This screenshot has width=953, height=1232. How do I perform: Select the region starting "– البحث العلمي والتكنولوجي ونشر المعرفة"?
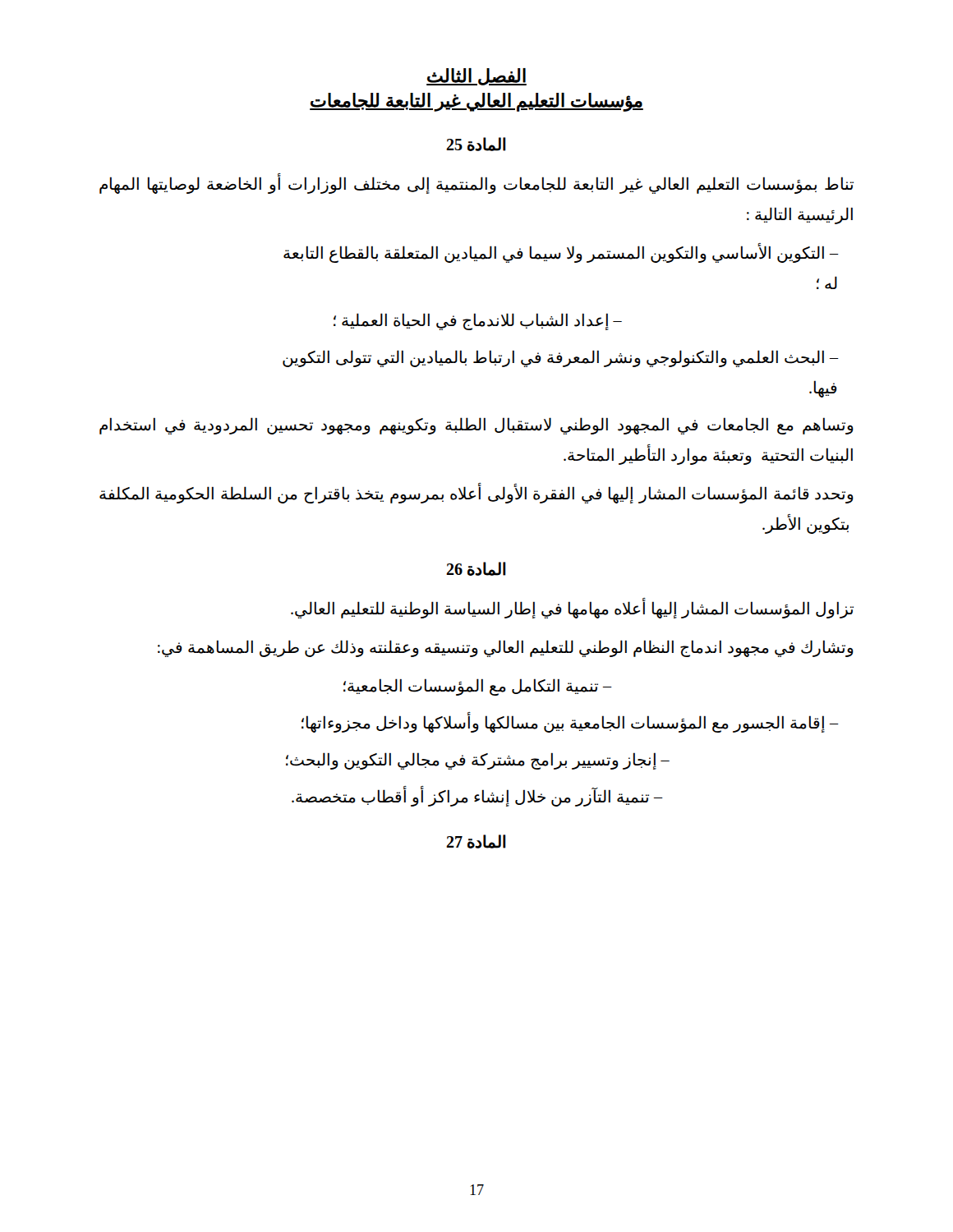(560, 372)
